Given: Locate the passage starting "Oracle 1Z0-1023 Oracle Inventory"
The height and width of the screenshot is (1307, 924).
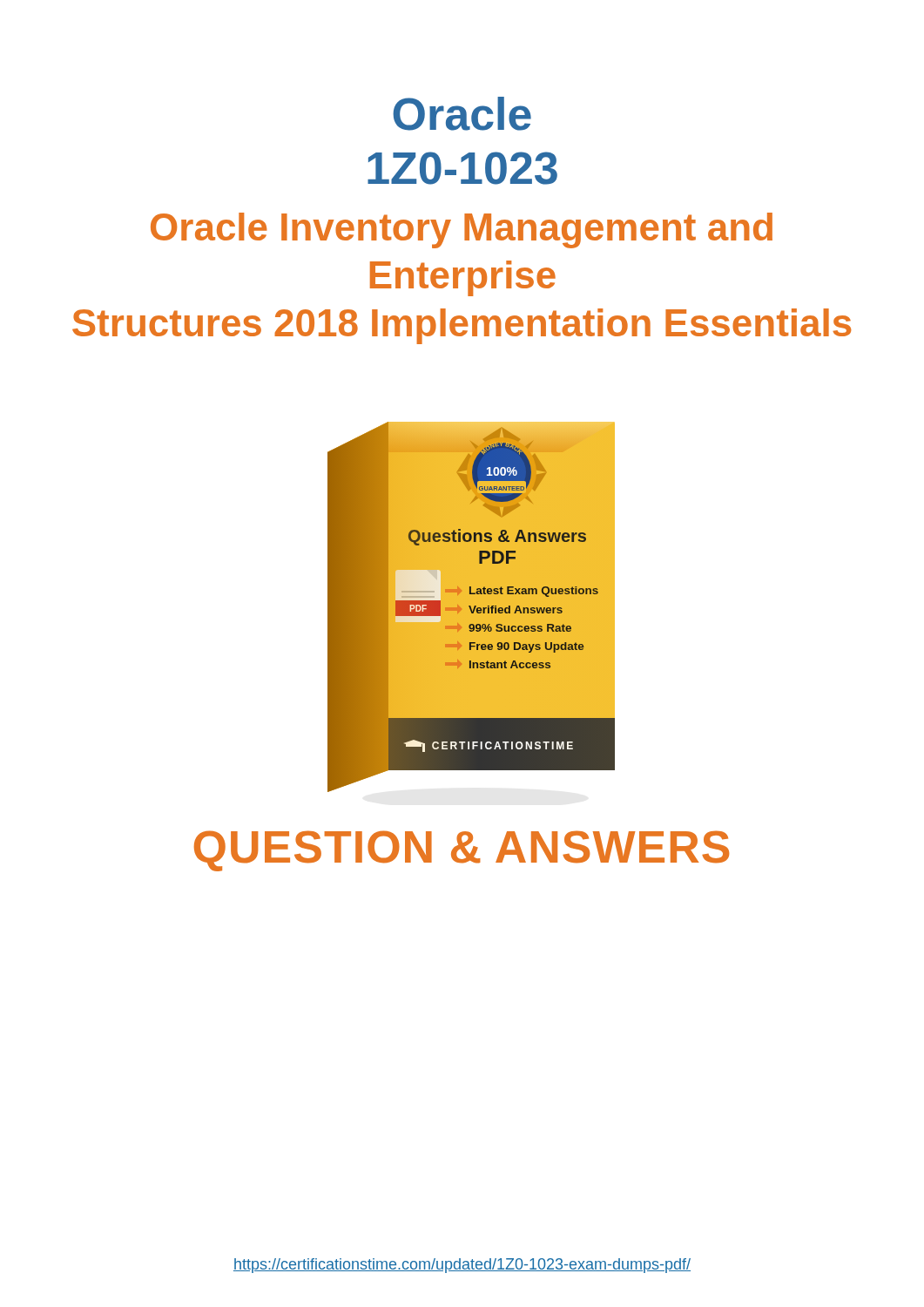Looking at the screenshot, I should pyautogui.click(x=462, y=217).
